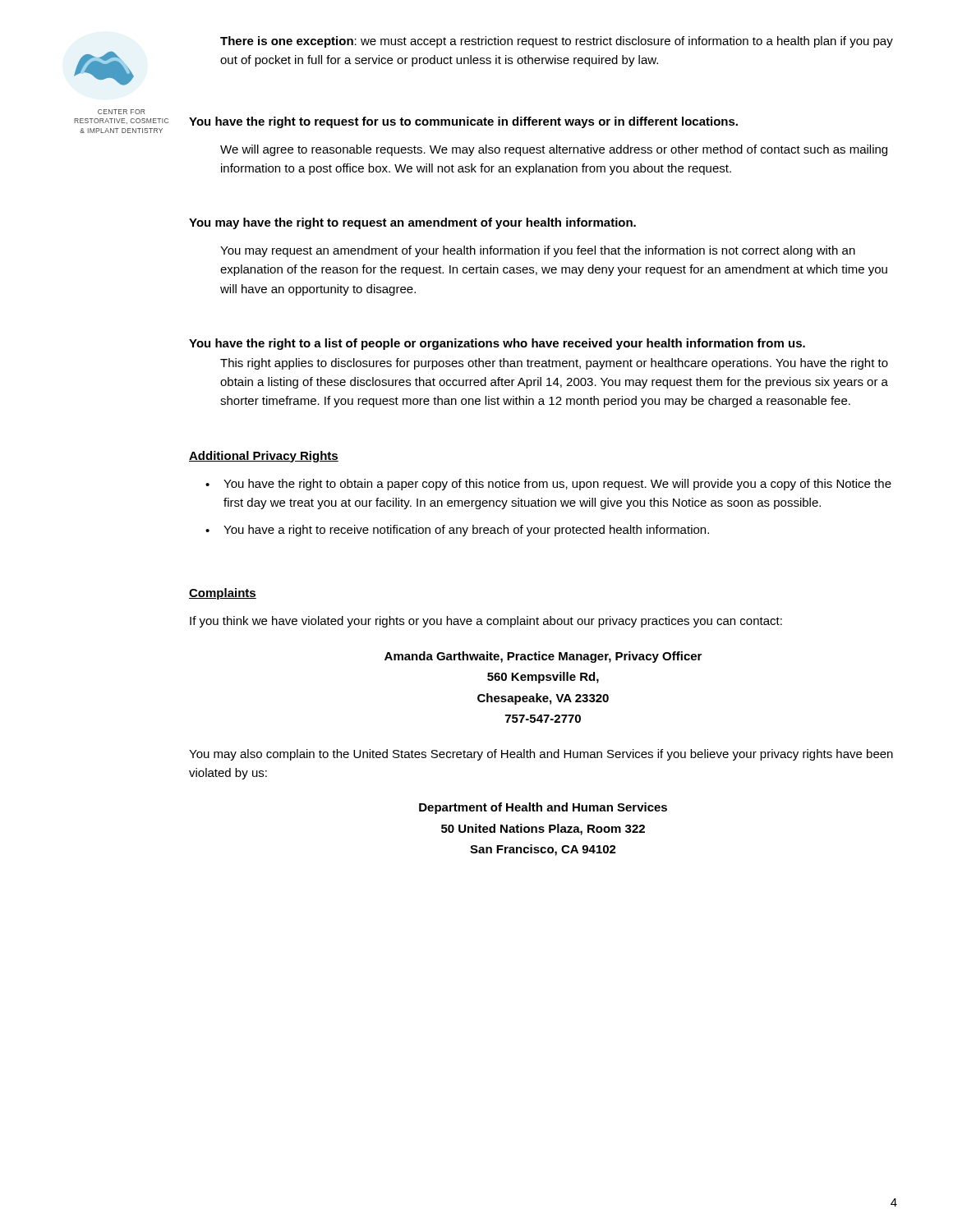Viewport: 953px width, 1232px height.
Task: Select the logo
Action: pyautogui.click(x=122, y=84)
